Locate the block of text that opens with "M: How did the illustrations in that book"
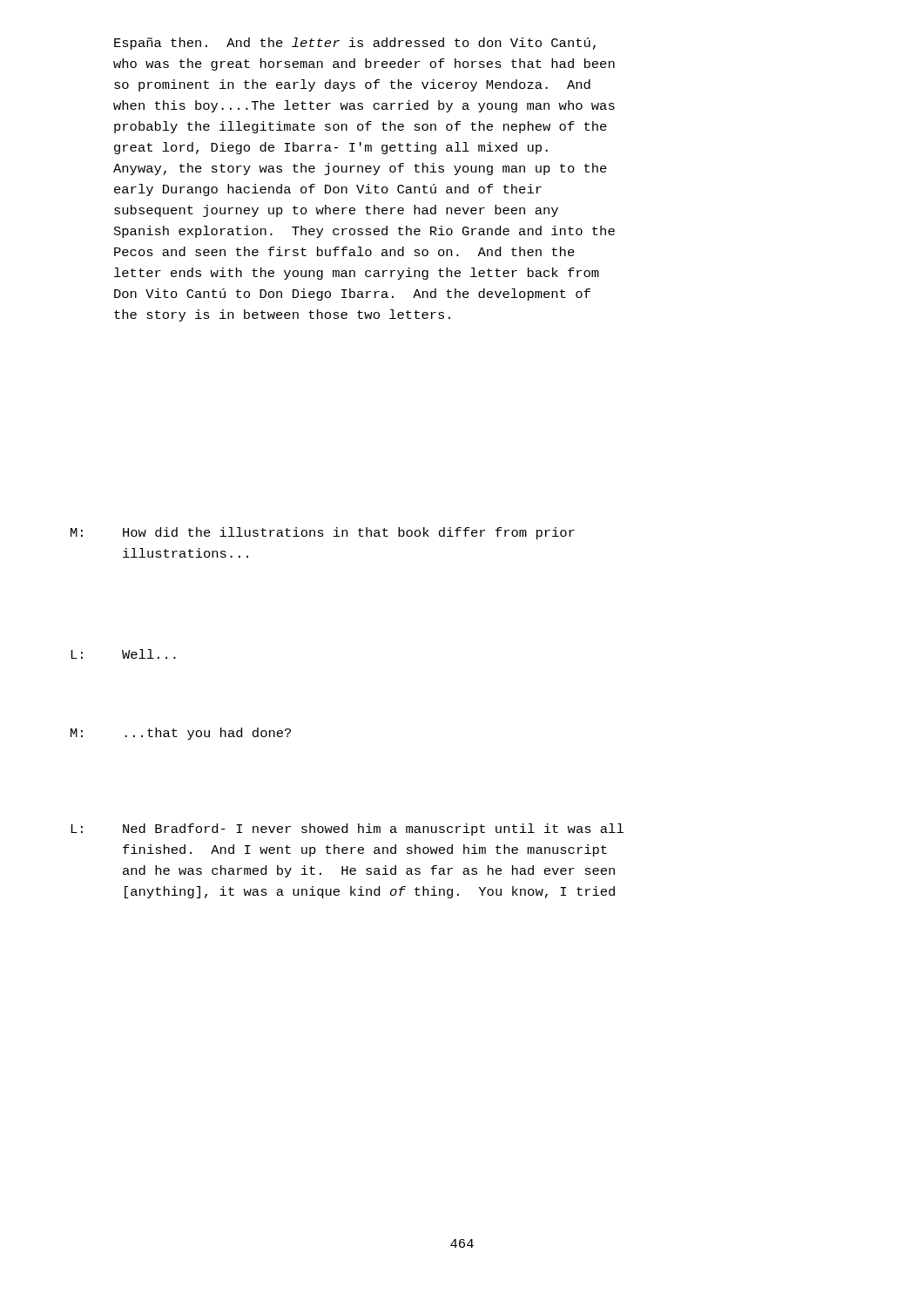The image size is (924, 1307). (x=409, y=544)
